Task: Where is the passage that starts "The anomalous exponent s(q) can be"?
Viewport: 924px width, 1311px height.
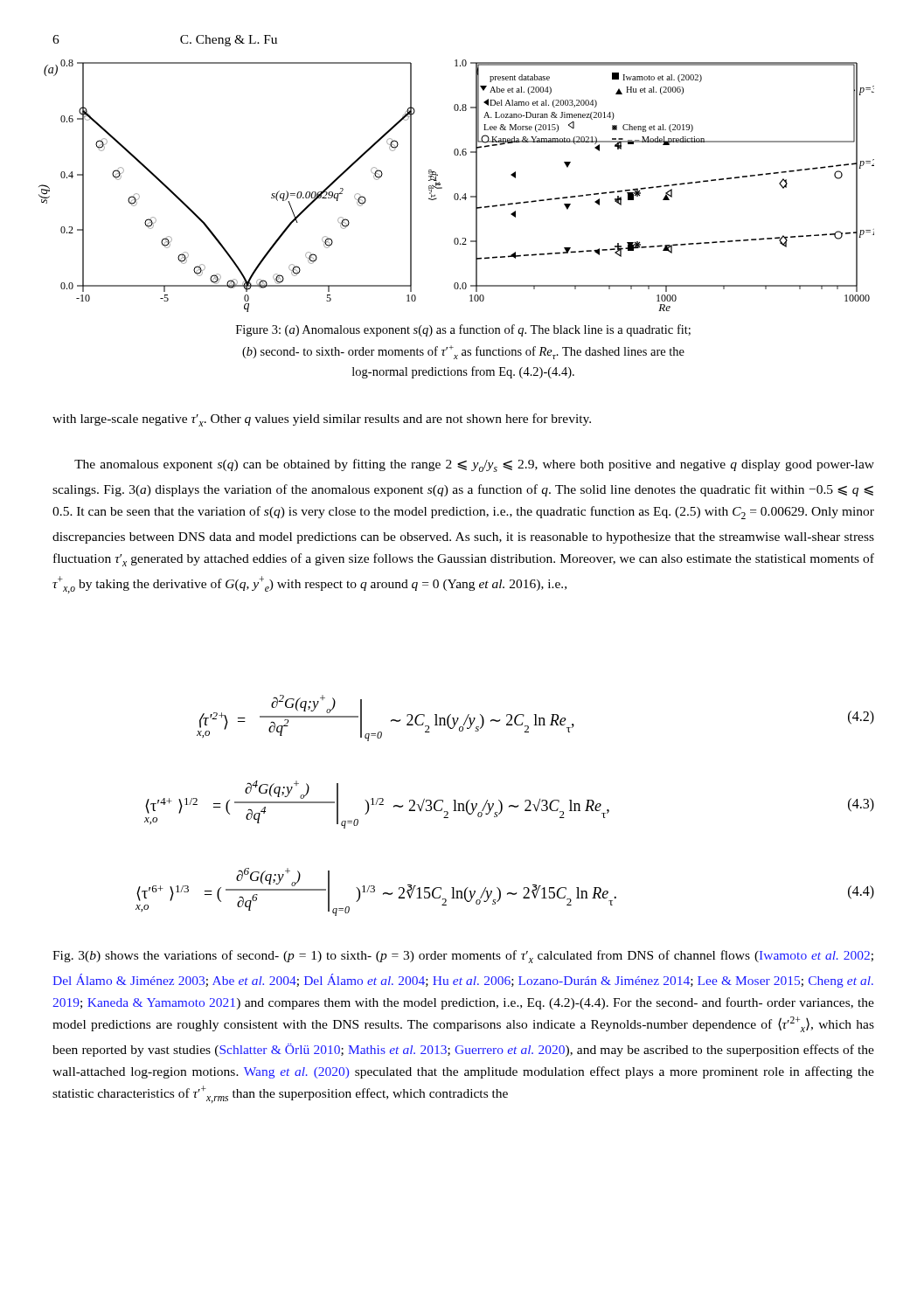Action: tap(463, 525)
